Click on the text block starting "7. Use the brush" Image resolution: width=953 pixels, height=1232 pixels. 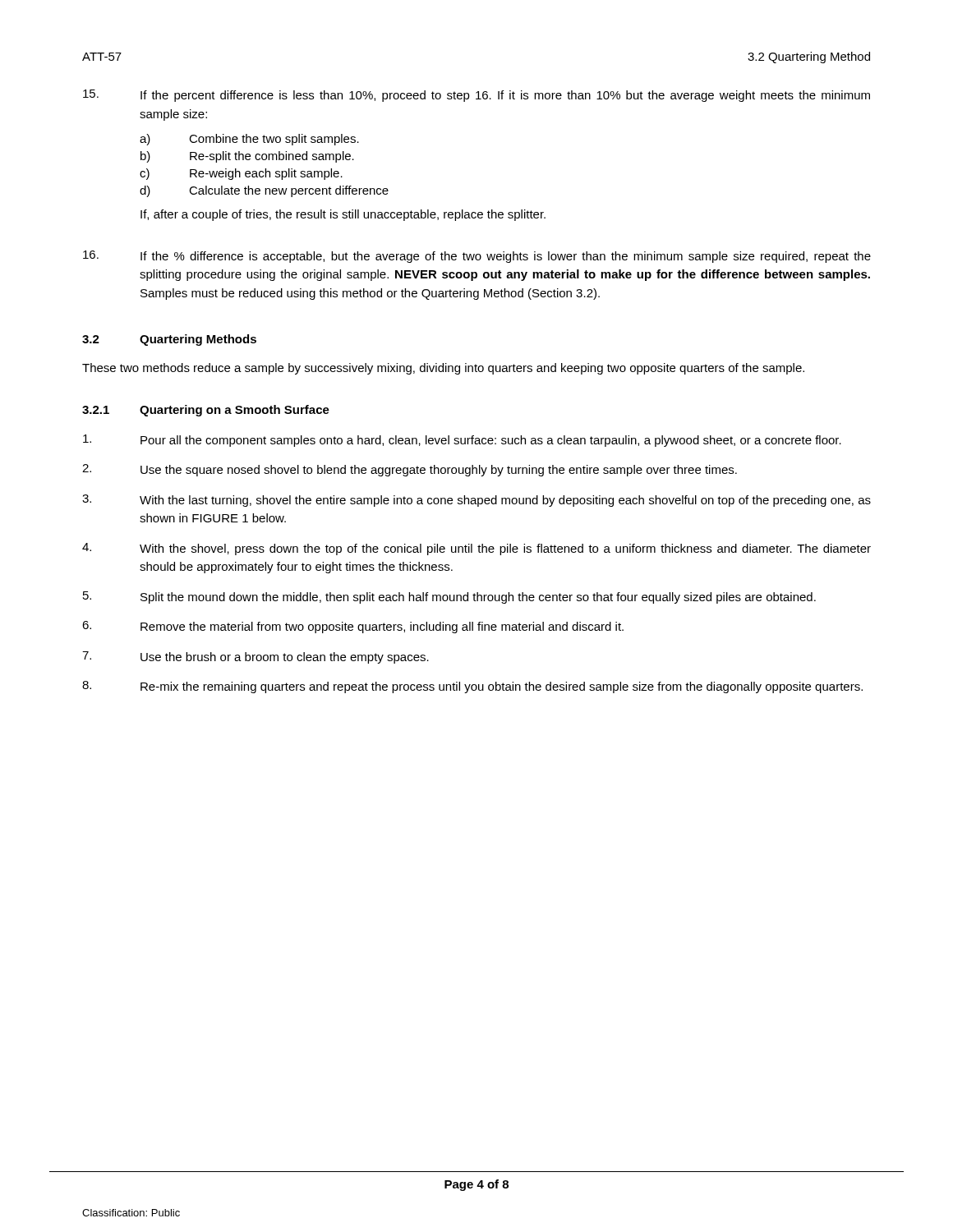256,657
